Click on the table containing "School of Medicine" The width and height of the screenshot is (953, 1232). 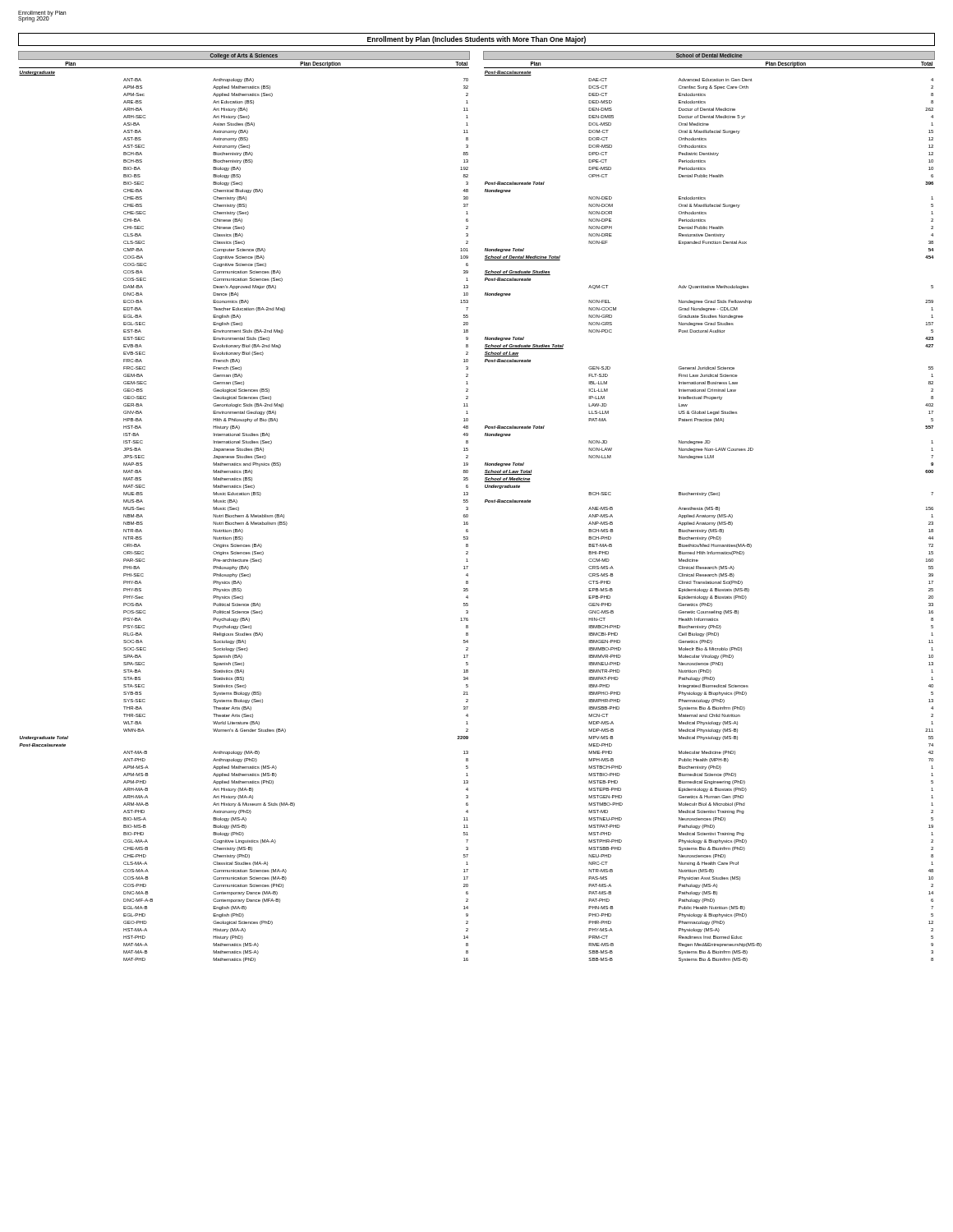coord(476,638)
